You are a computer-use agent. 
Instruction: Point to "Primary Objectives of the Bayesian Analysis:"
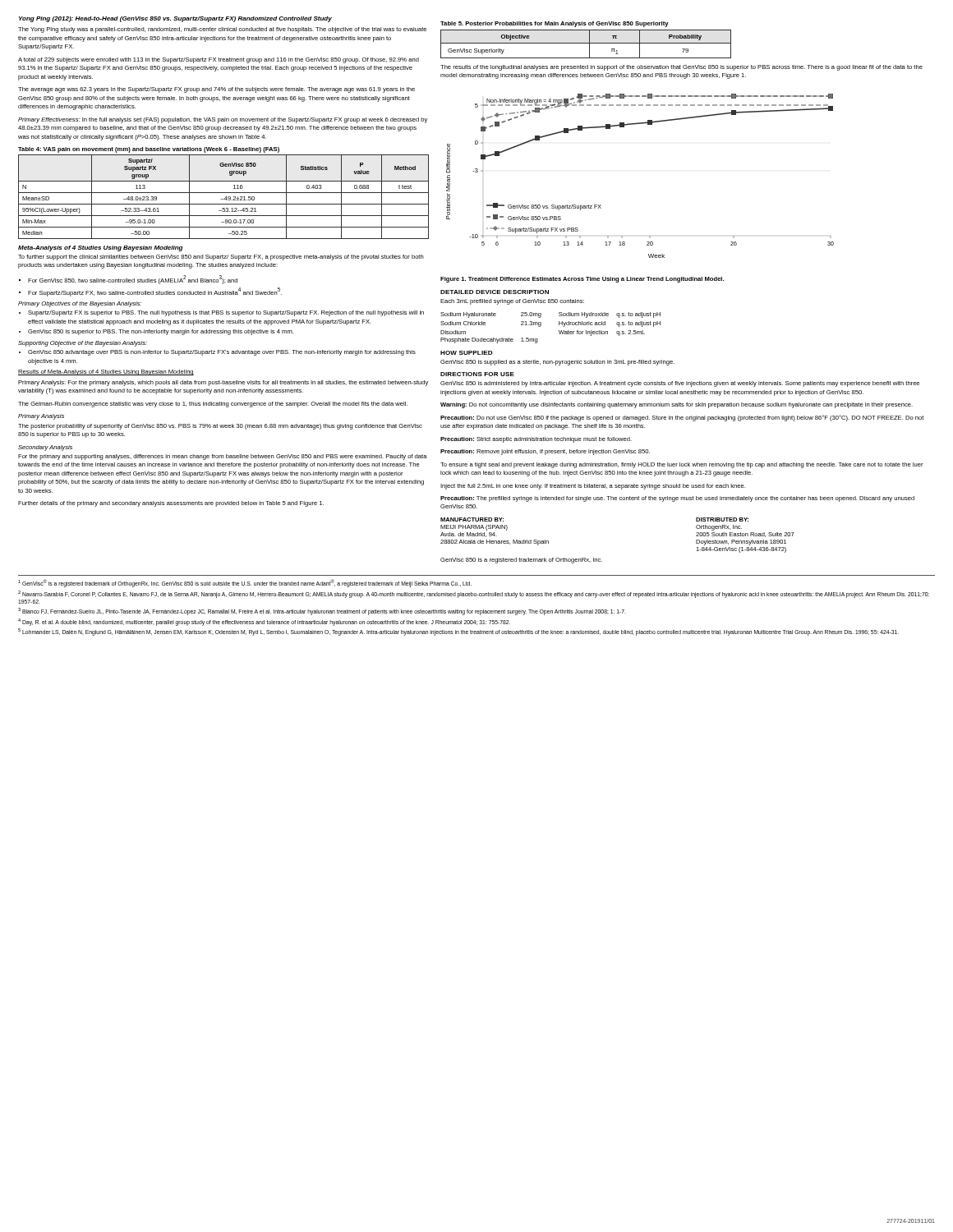pyautogui.click(x=80, y=303)
